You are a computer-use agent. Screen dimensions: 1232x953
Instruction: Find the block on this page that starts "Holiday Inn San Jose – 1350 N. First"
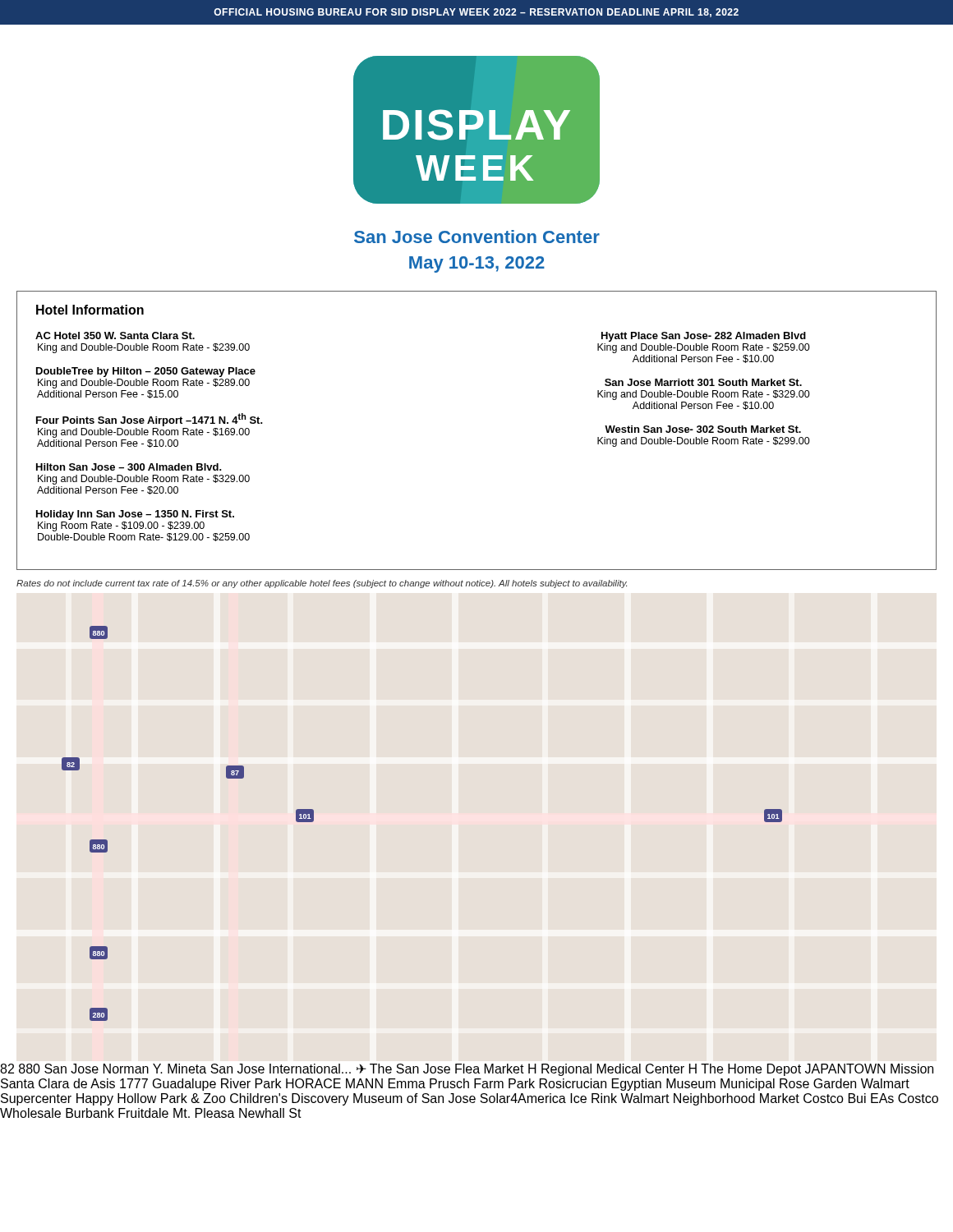click(x=250, y=525)
